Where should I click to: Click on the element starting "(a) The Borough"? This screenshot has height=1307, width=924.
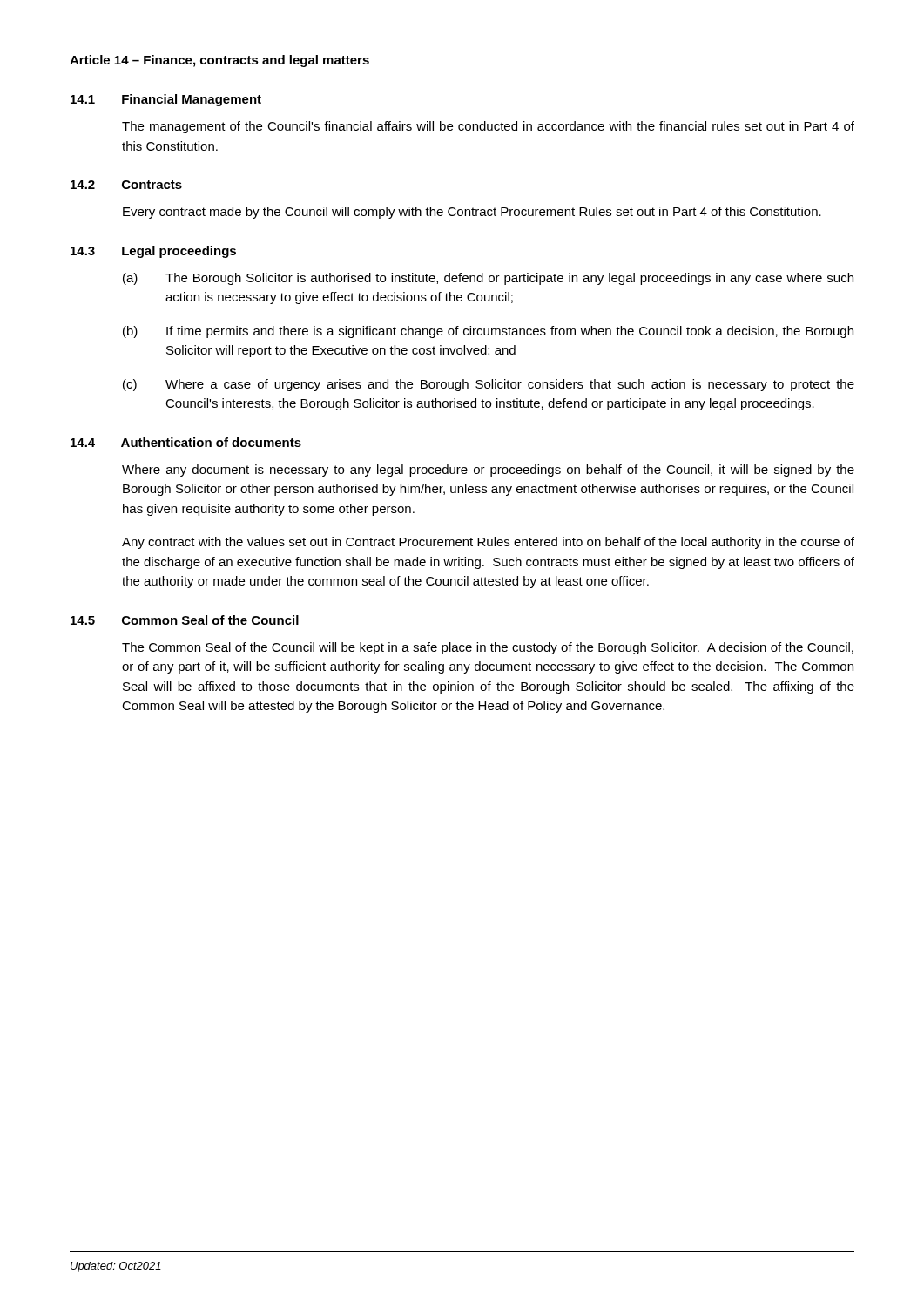(x=488, y=288)
